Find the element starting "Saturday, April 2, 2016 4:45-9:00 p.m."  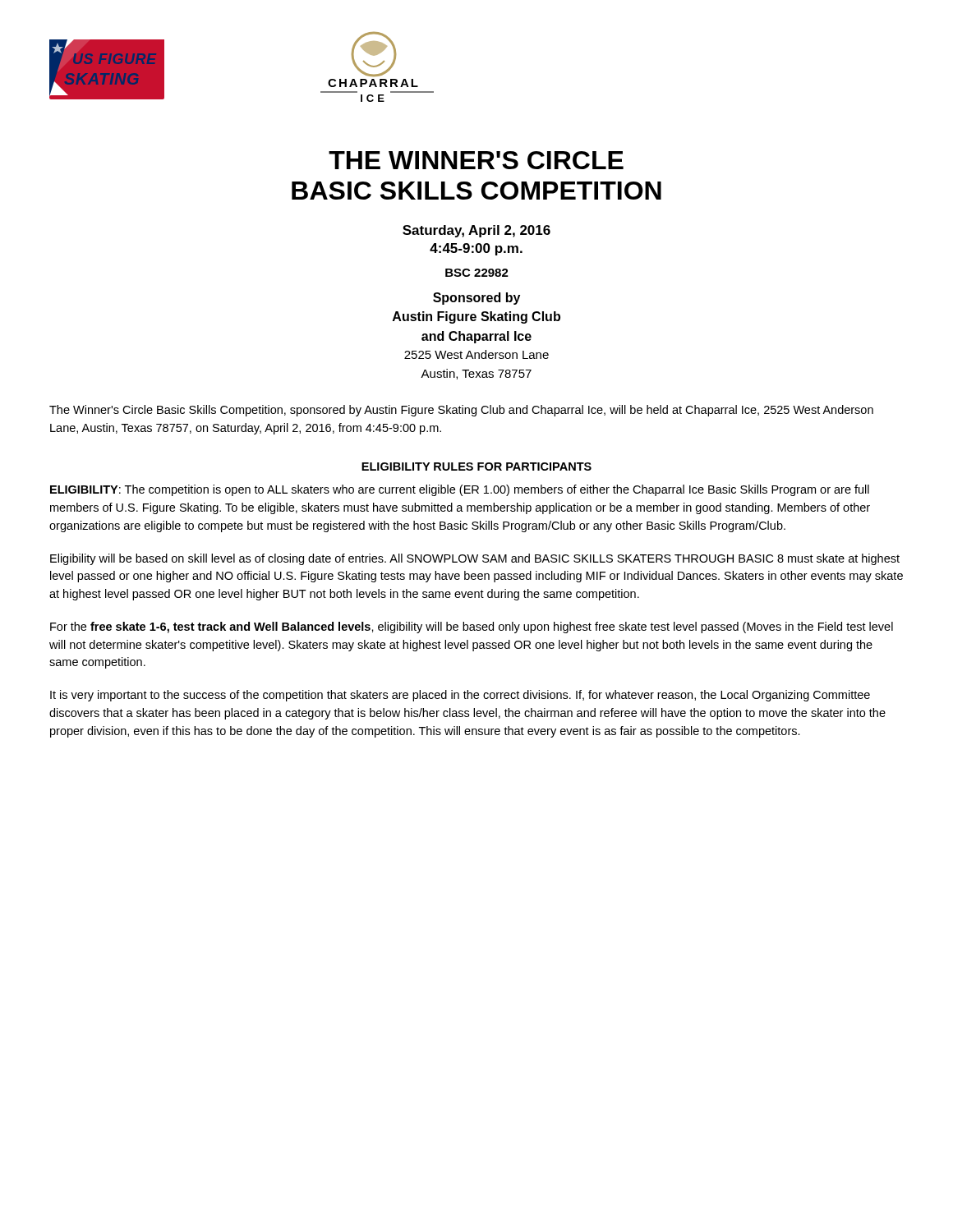pyautogui.click(x=476, y=240)
